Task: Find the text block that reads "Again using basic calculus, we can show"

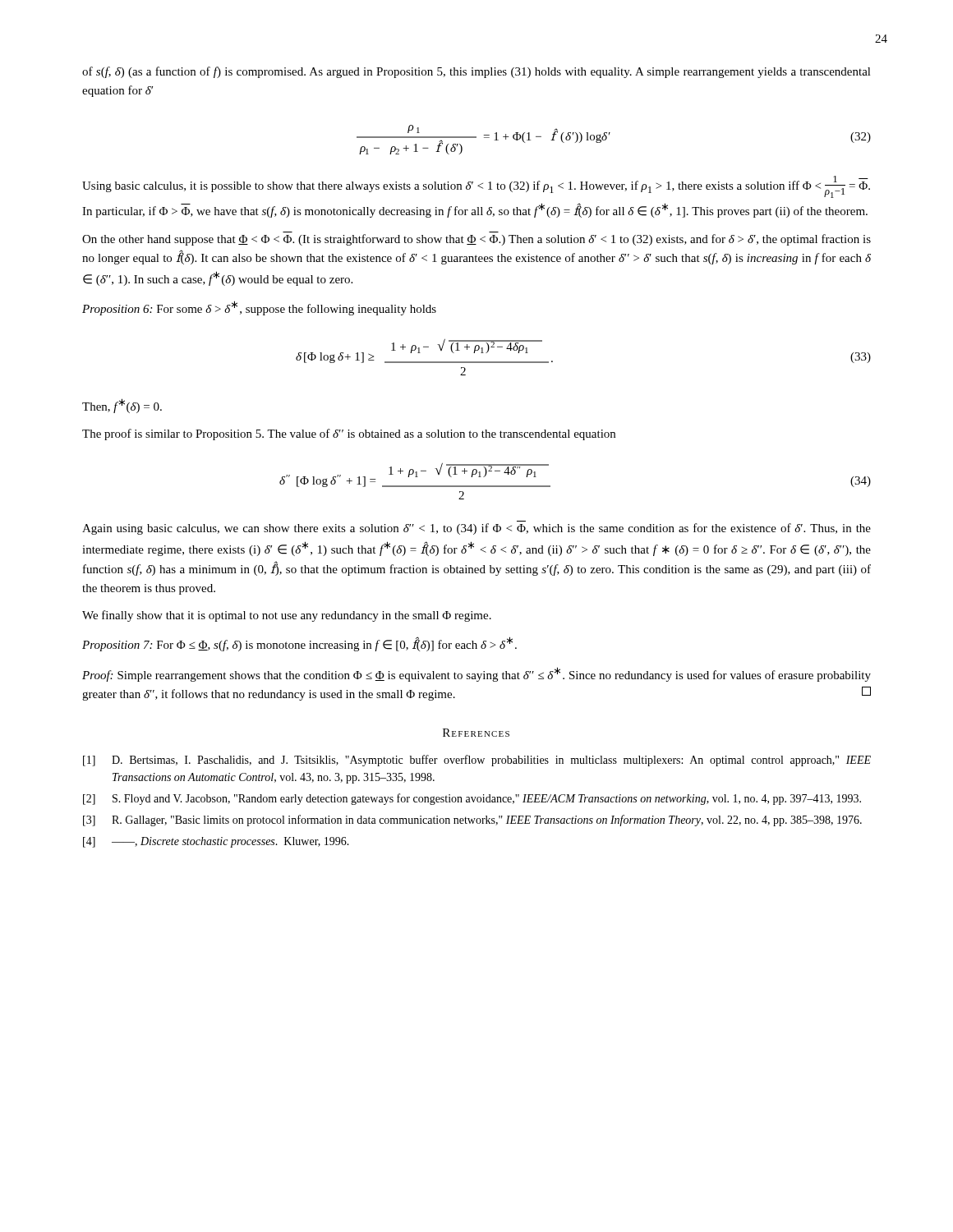Action: 476,559
